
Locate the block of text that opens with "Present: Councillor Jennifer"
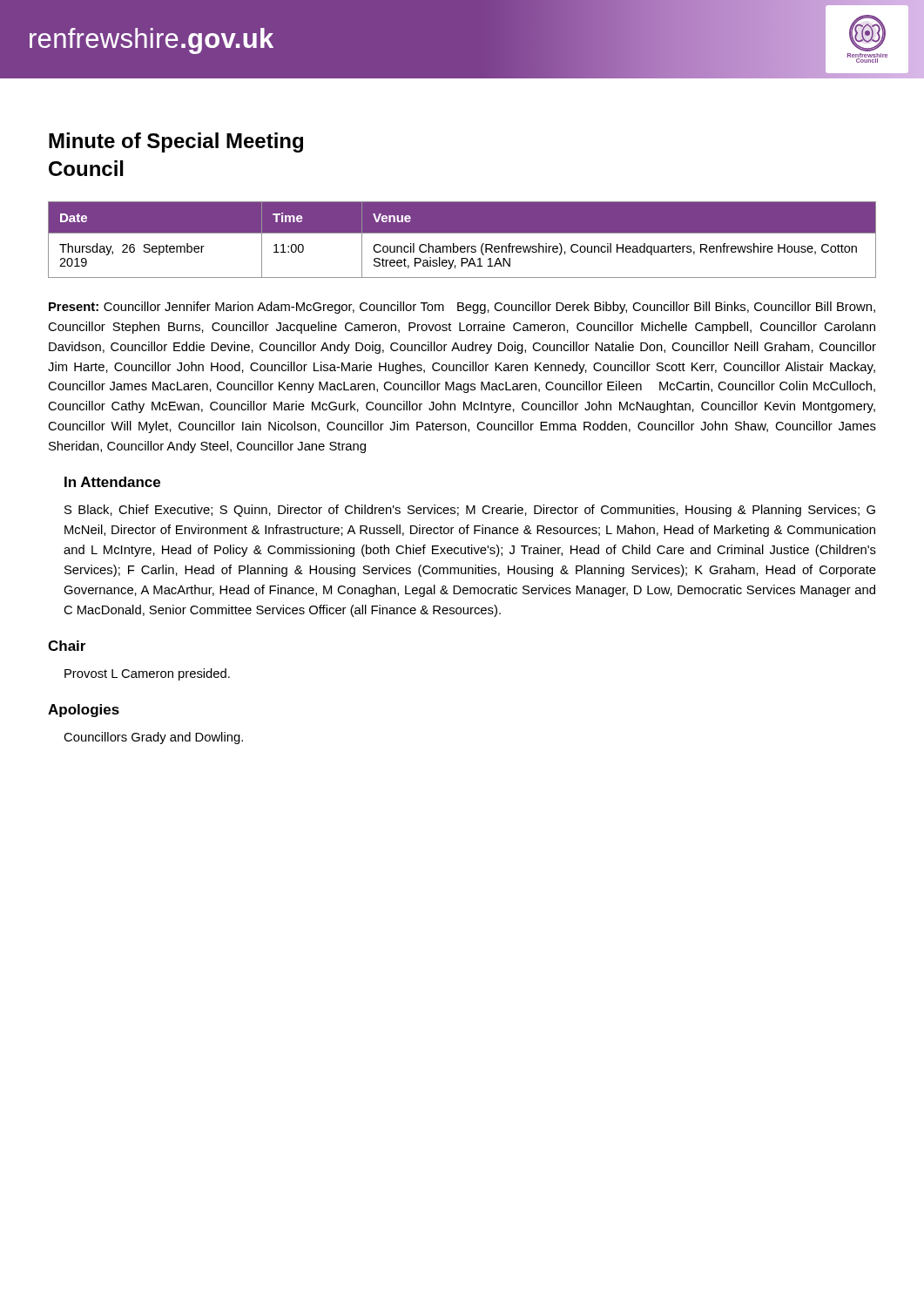462,376
